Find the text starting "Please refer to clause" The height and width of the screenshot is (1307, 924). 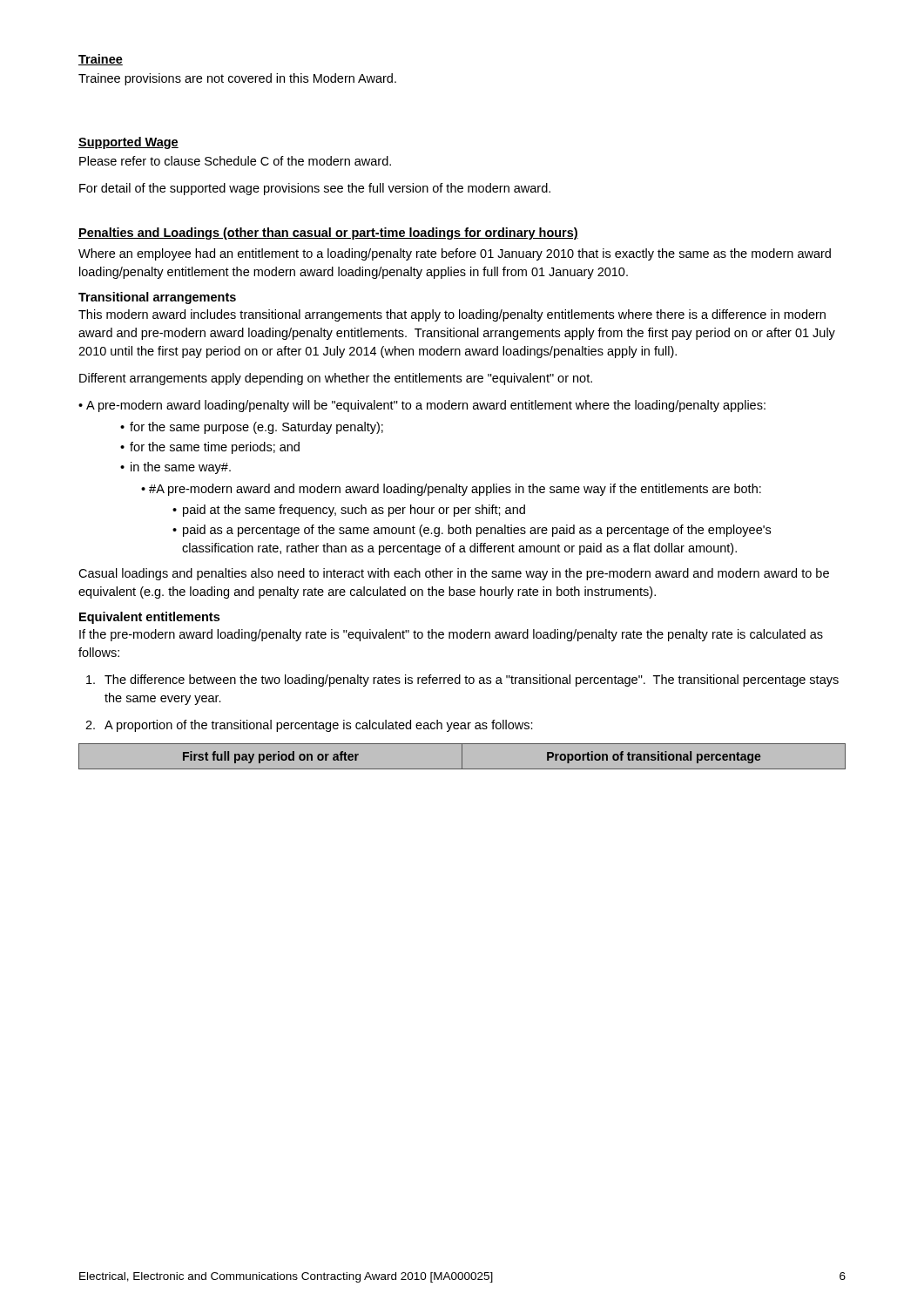235,161
